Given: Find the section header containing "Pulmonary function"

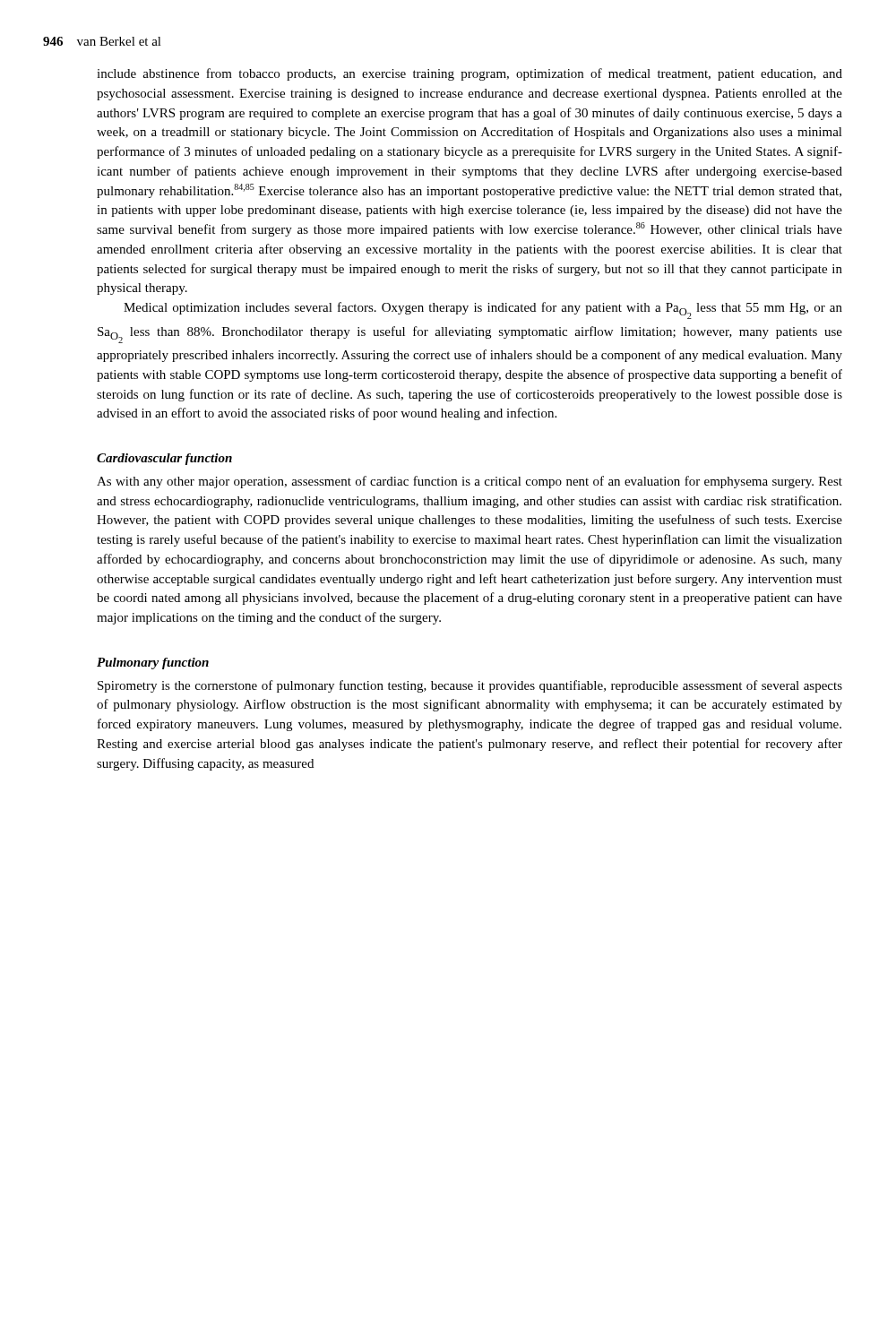Looking at the screenshot, I should pos(153,662).
